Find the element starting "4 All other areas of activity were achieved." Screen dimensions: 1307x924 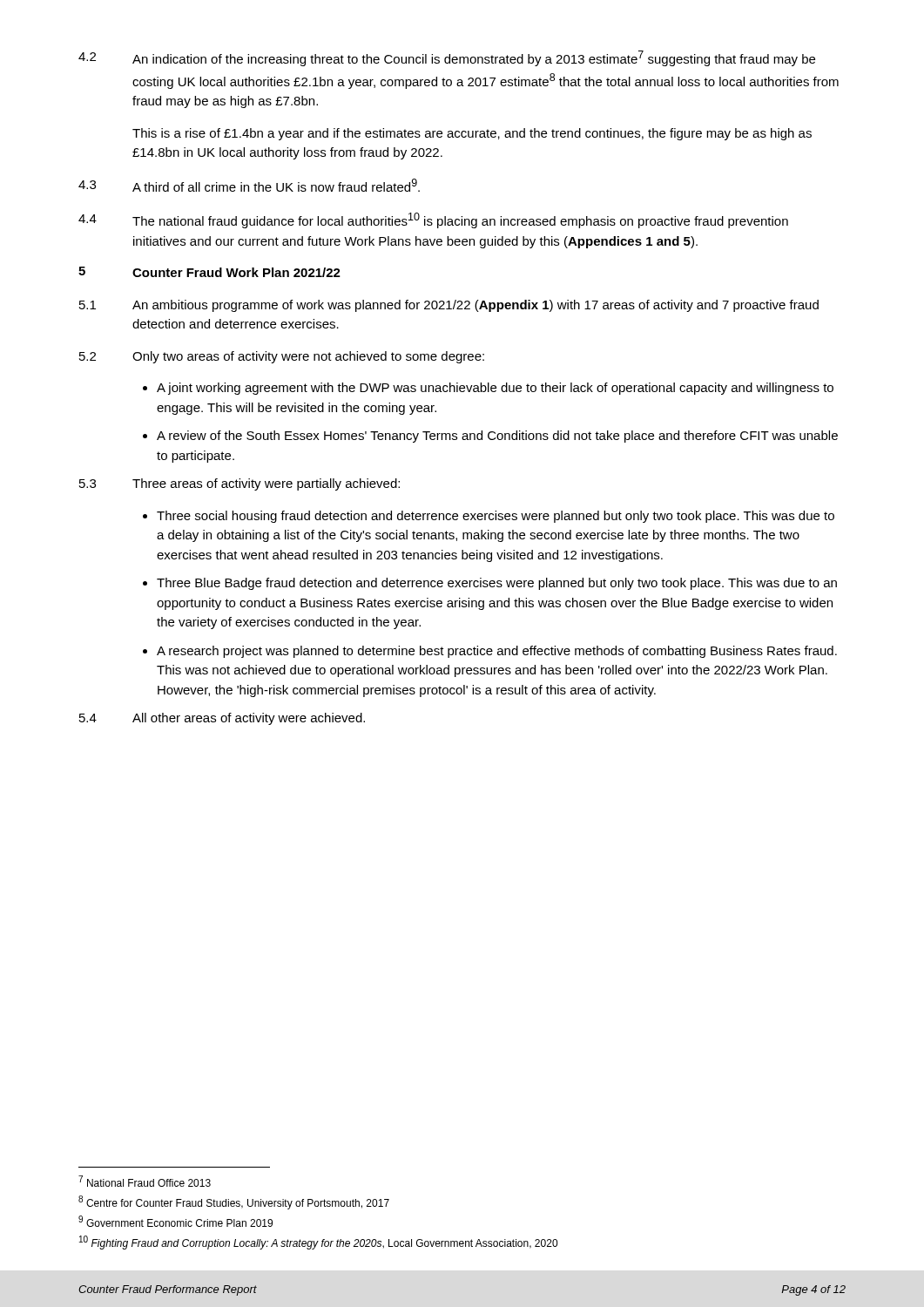click(x=222, y=719)
